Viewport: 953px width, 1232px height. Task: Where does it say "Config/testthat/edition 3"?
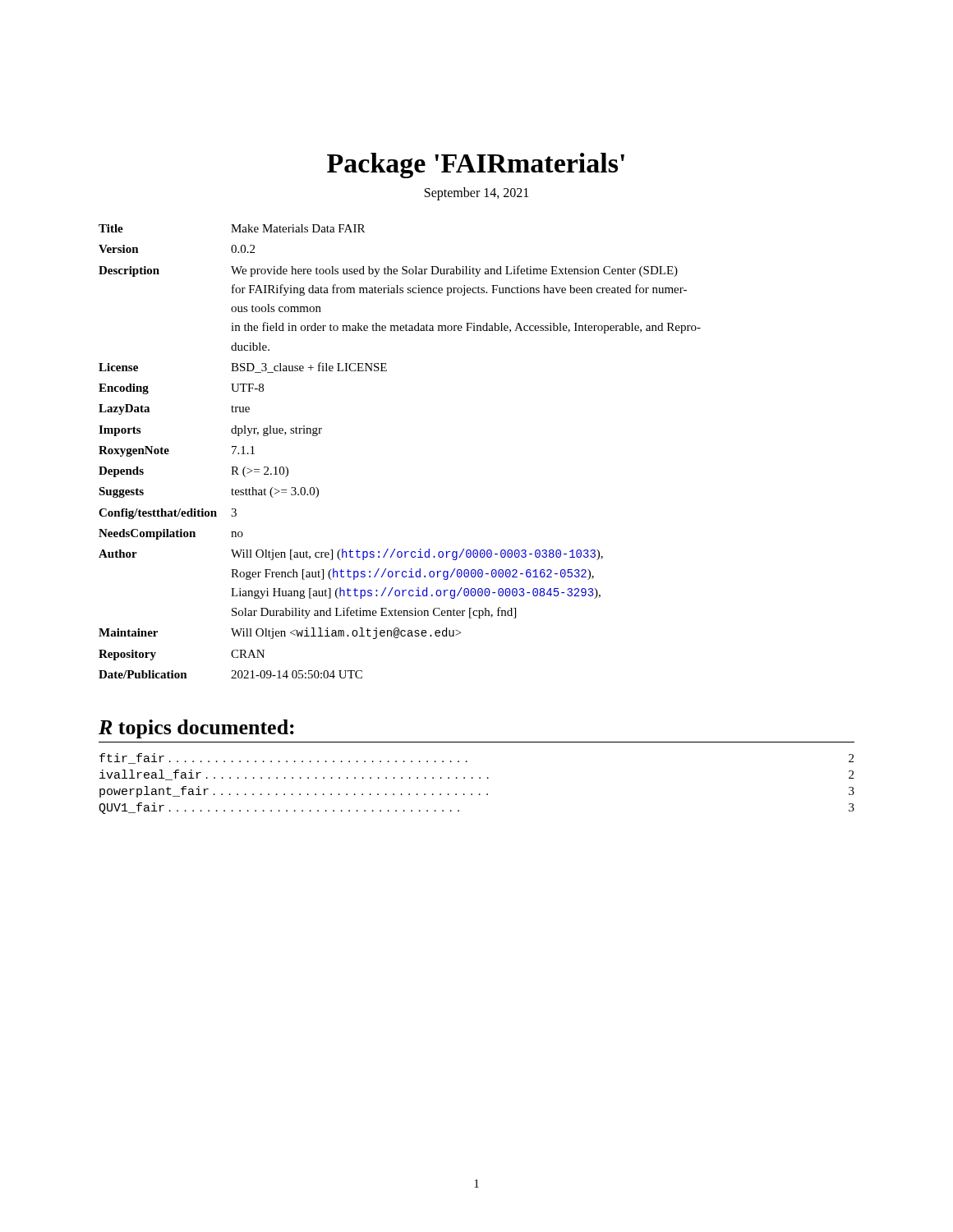[168, 514]
